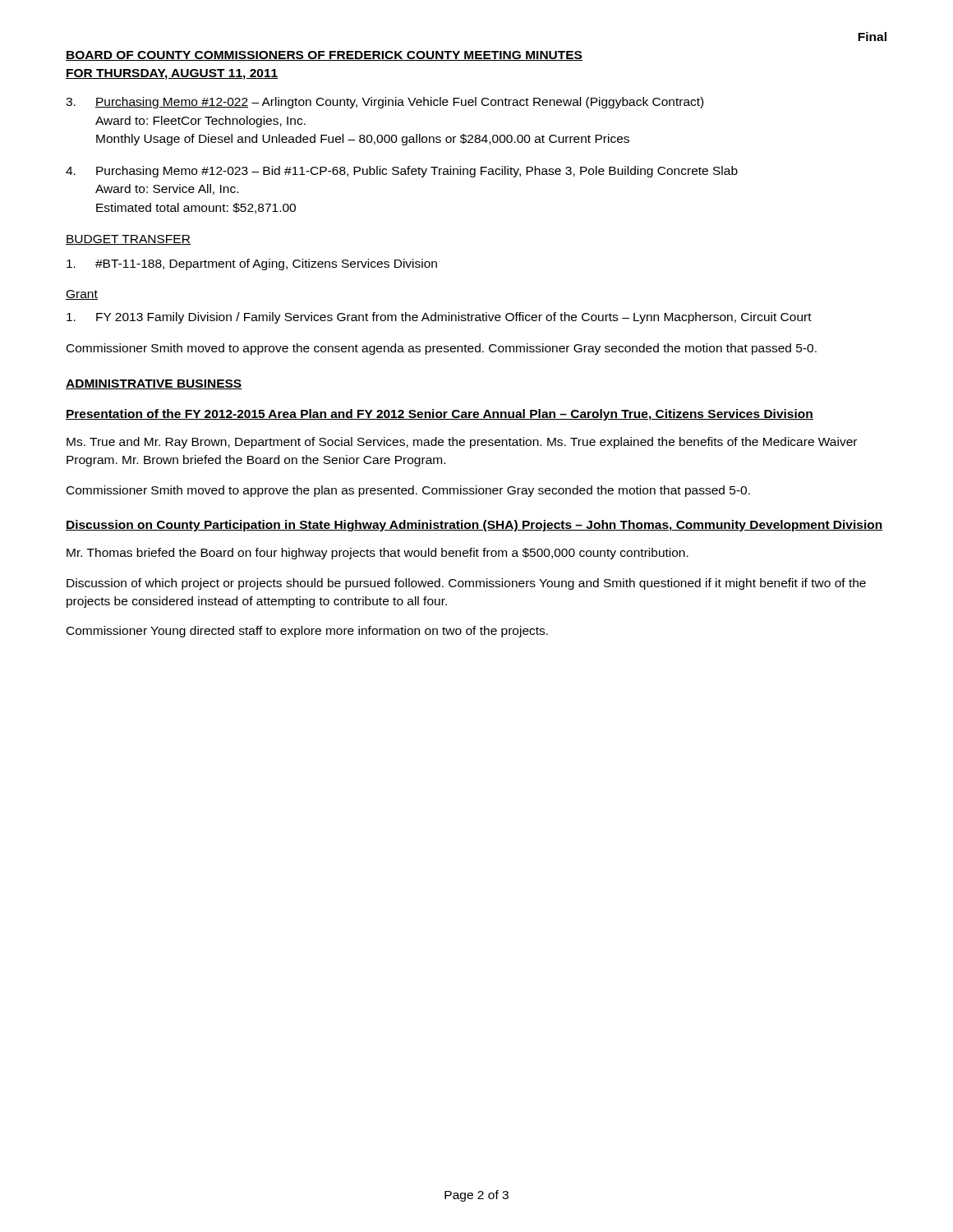Select the block starting "Discussion of which project or"
The image size is (953, 1232).
point(466,592)
